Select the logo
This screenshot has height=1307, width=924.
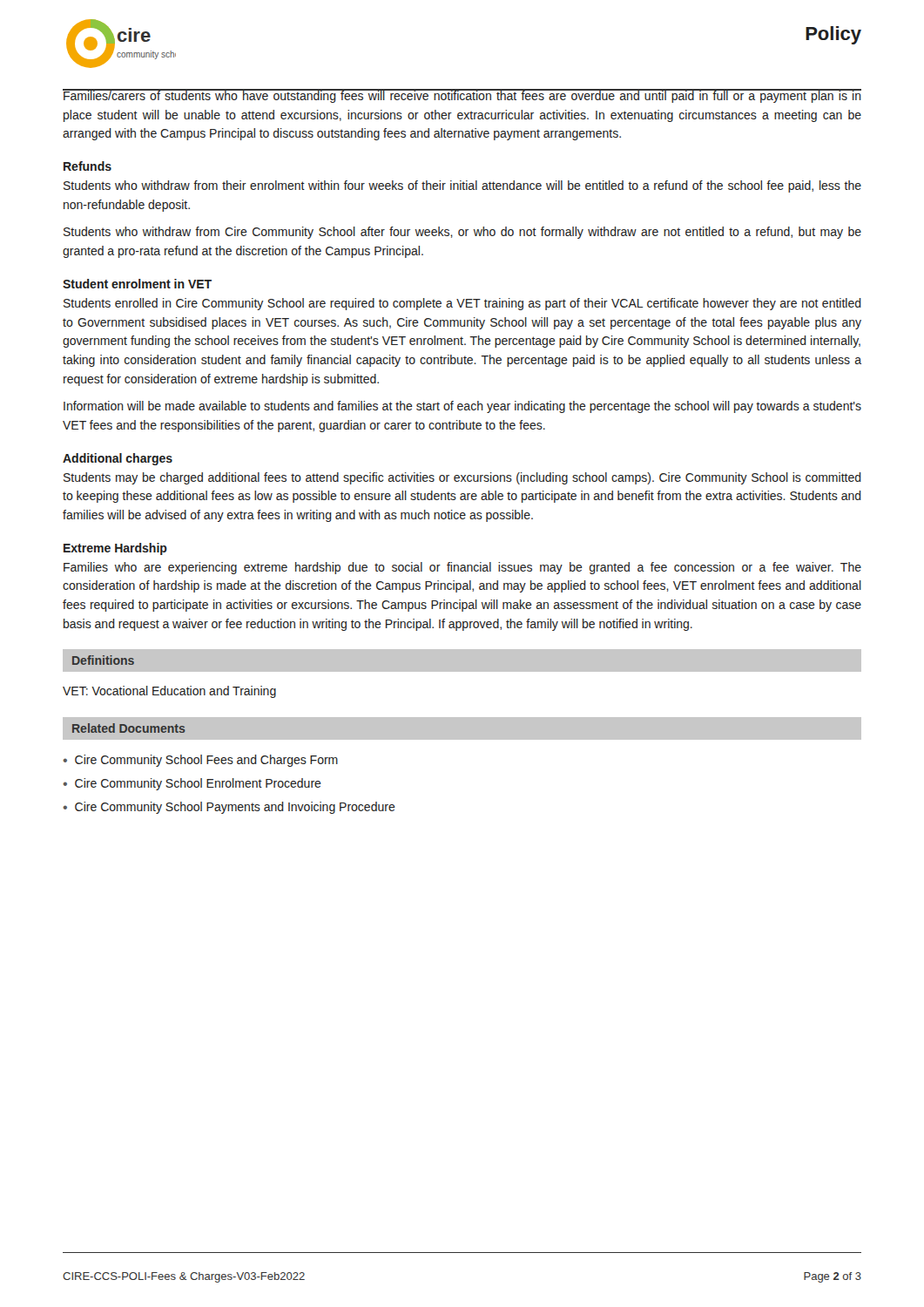click(119, 45)
